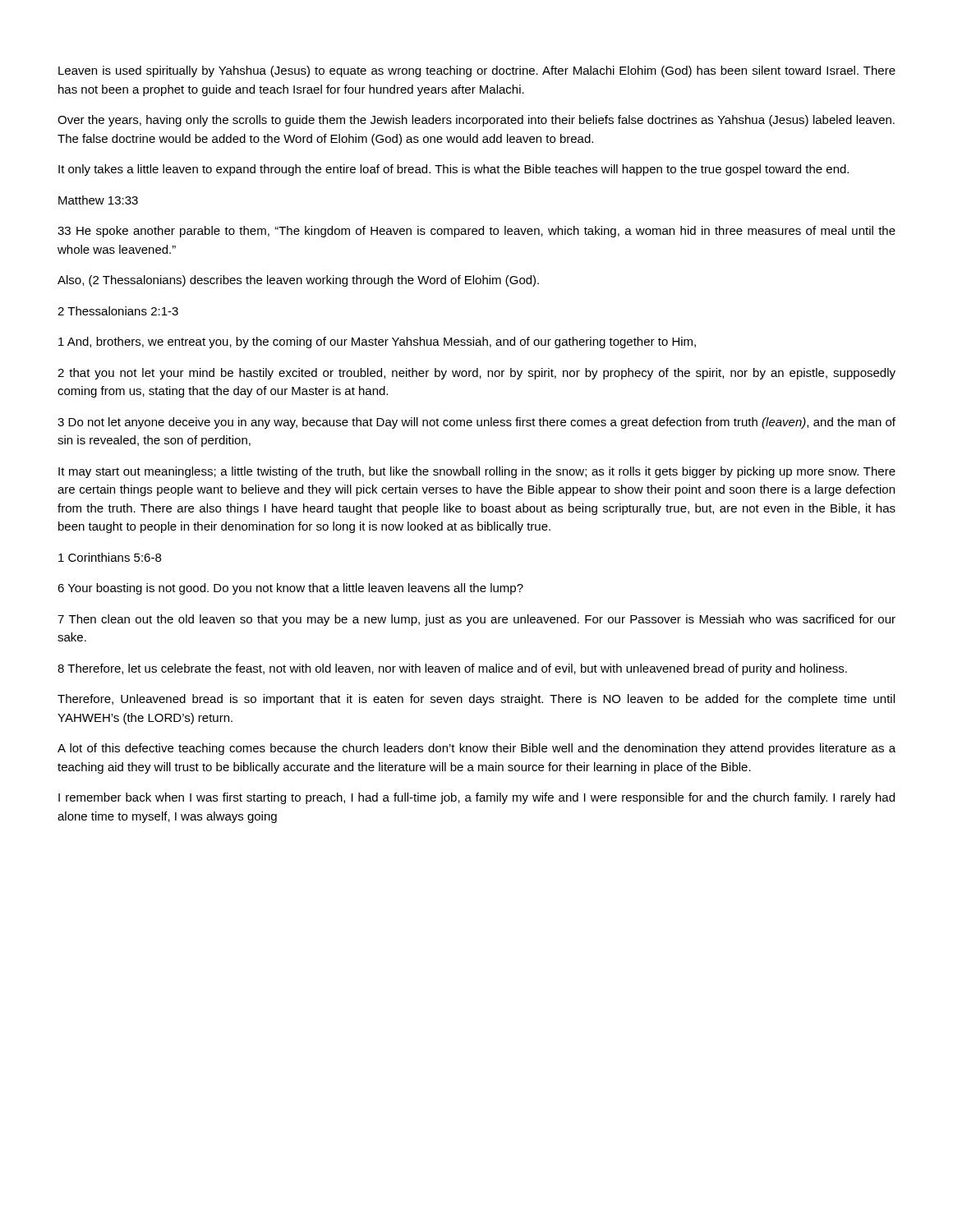The image size is (953, 1232).
Task: Locate the text block with the text "Also, (2 Thessalonians) describes the"
Action: [x=476, y=360]
